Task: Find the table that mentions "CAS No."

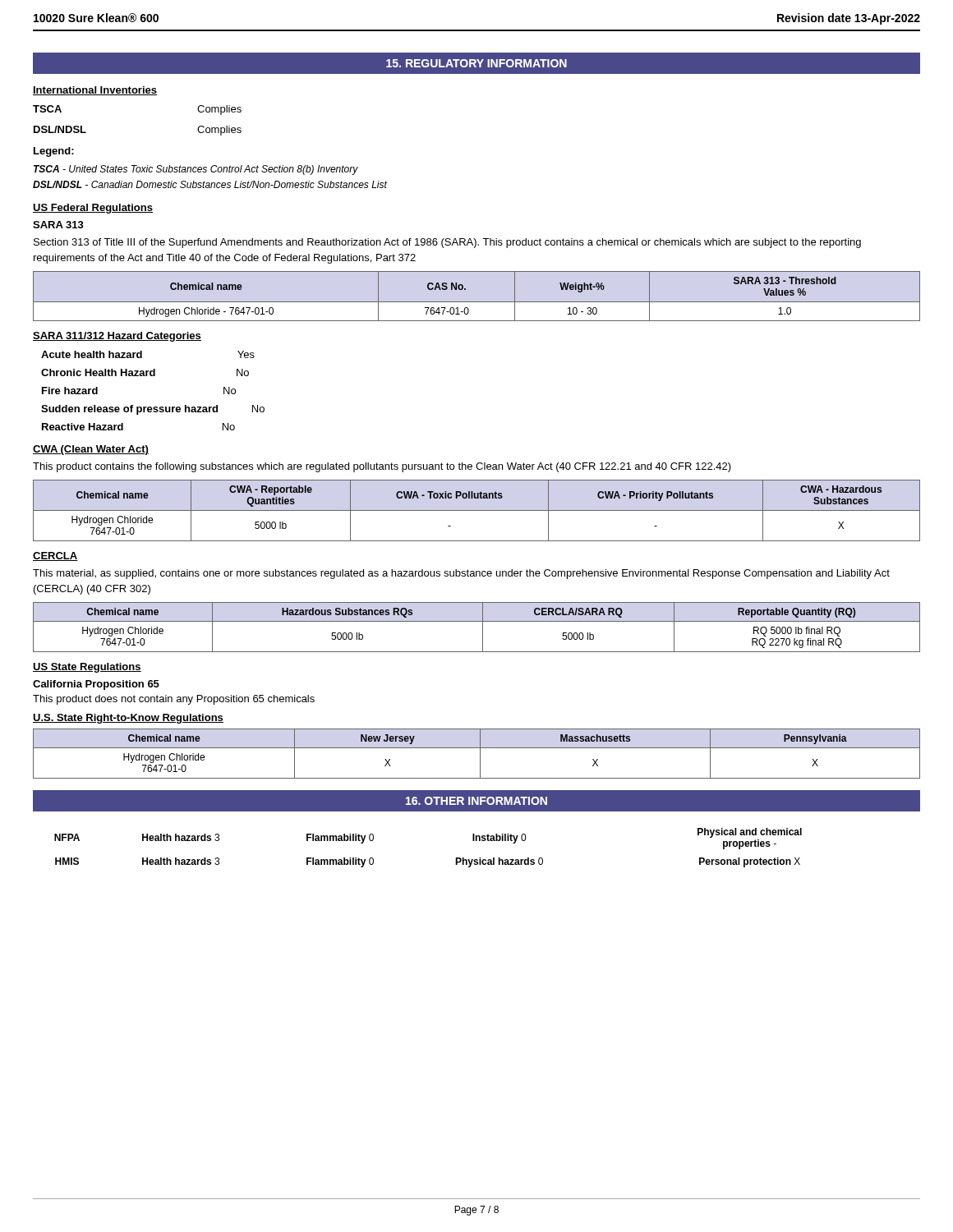Action: click(x=476, y=296)
